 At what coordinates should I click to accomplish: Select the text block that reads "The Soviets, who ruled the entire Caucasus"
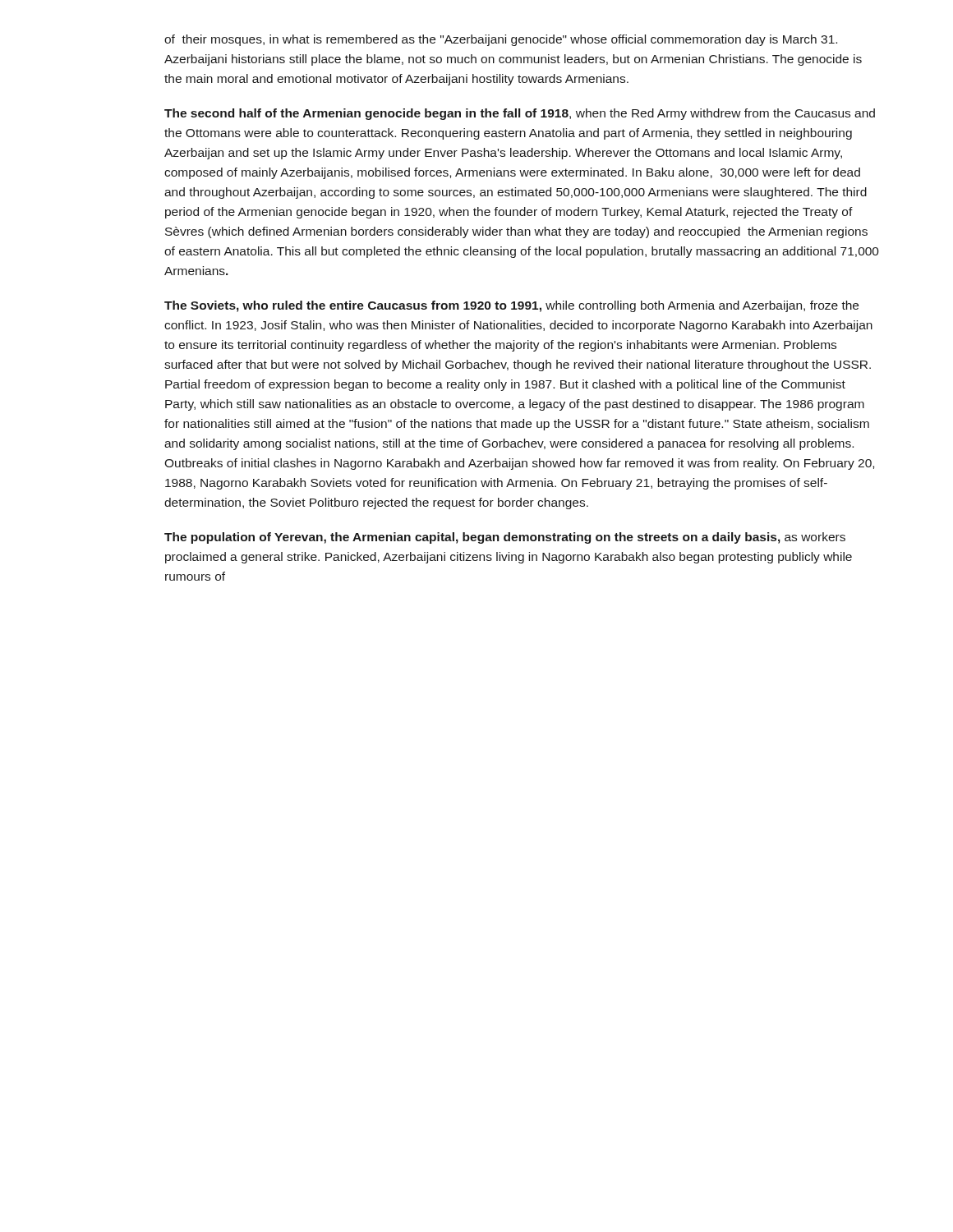[520, 404]
